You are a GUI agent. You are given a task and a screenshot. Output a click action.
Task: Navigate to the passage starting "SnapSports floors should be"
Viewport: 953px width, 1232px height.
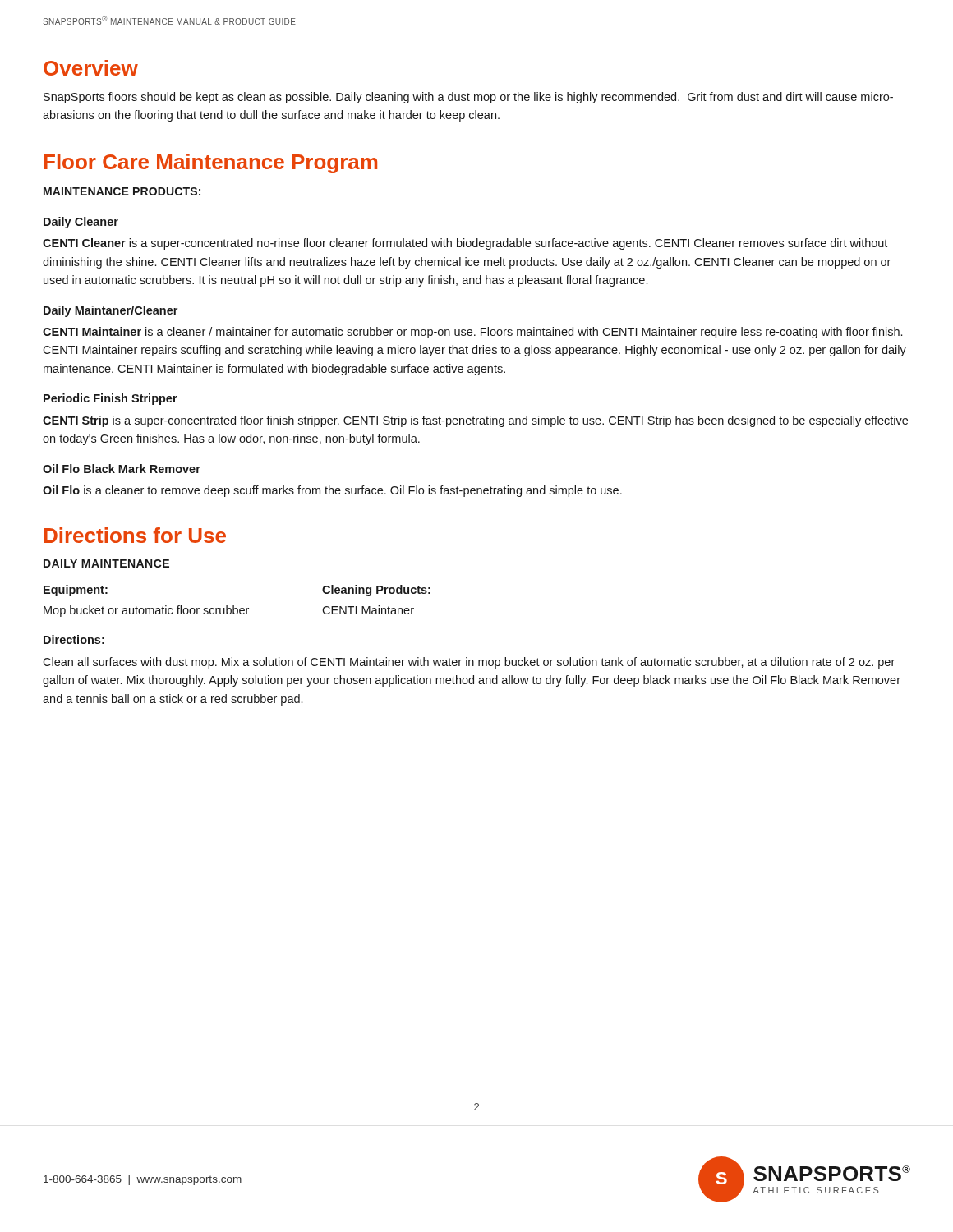476,106
